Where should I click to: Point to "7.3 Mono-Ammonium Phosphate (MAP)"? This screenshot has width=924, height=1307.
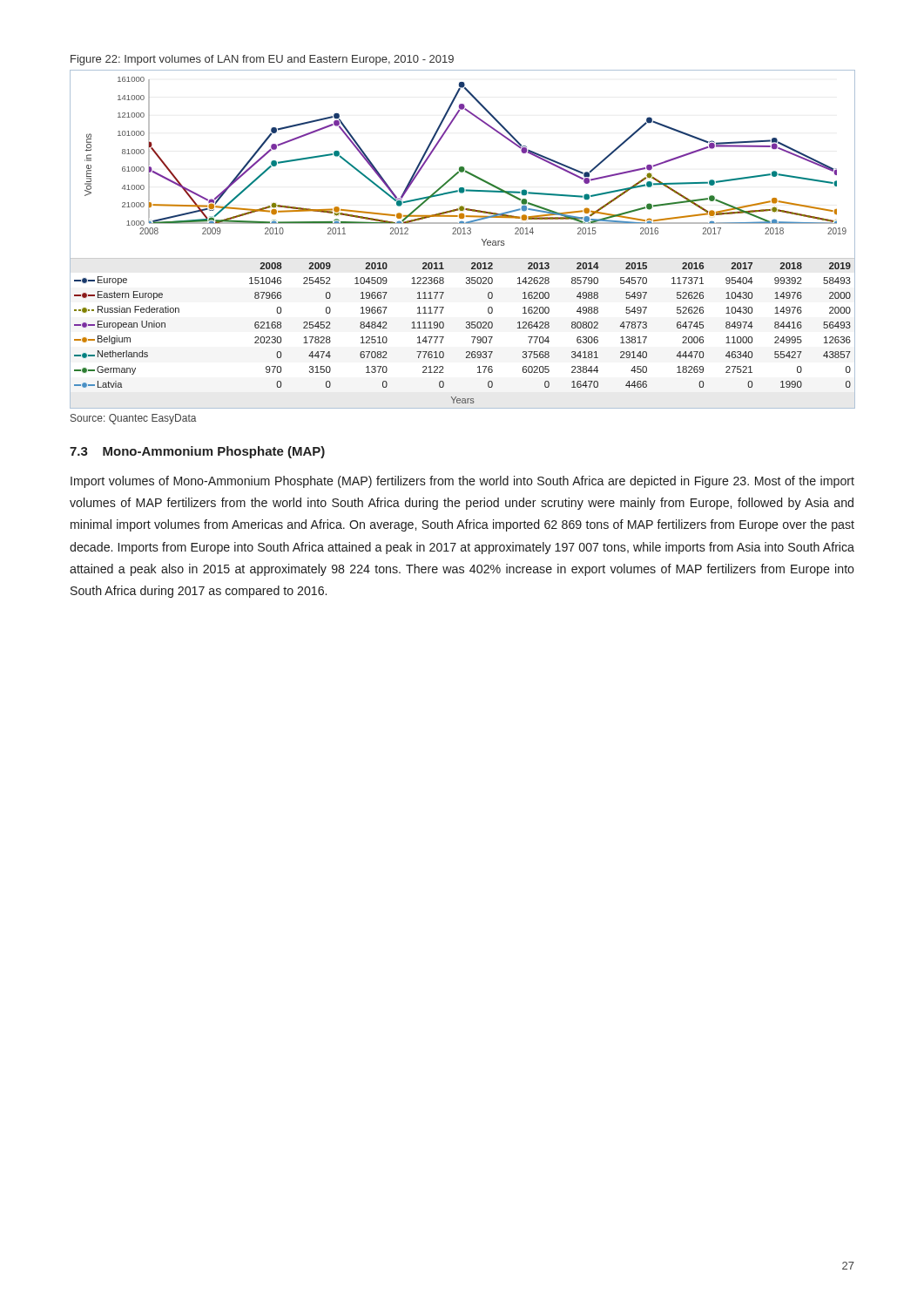point(197,451)
